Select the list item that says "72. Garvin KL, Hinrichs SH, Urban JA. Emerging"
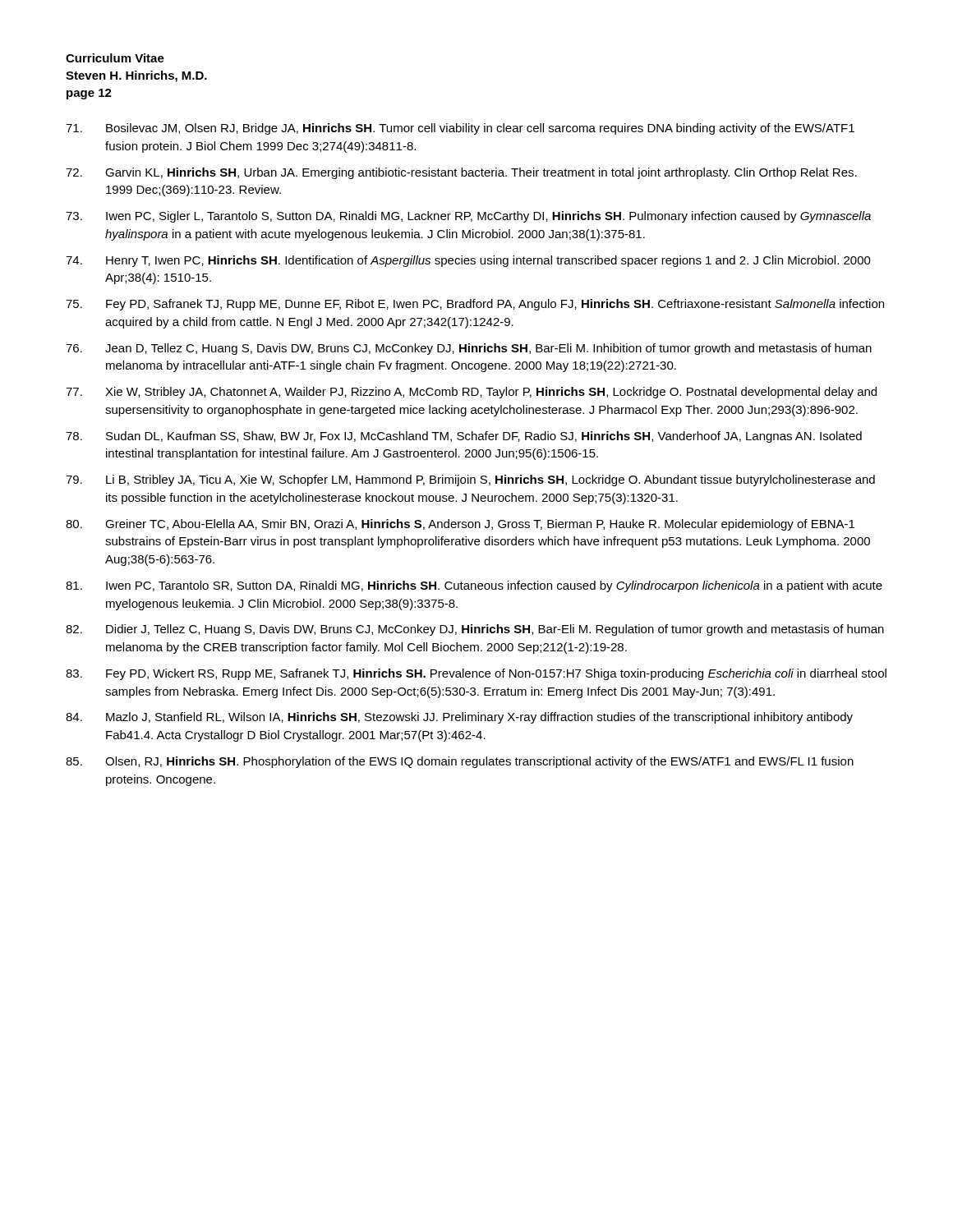Viewport: 953px width, 1232px height. click(x=476, y=181)
